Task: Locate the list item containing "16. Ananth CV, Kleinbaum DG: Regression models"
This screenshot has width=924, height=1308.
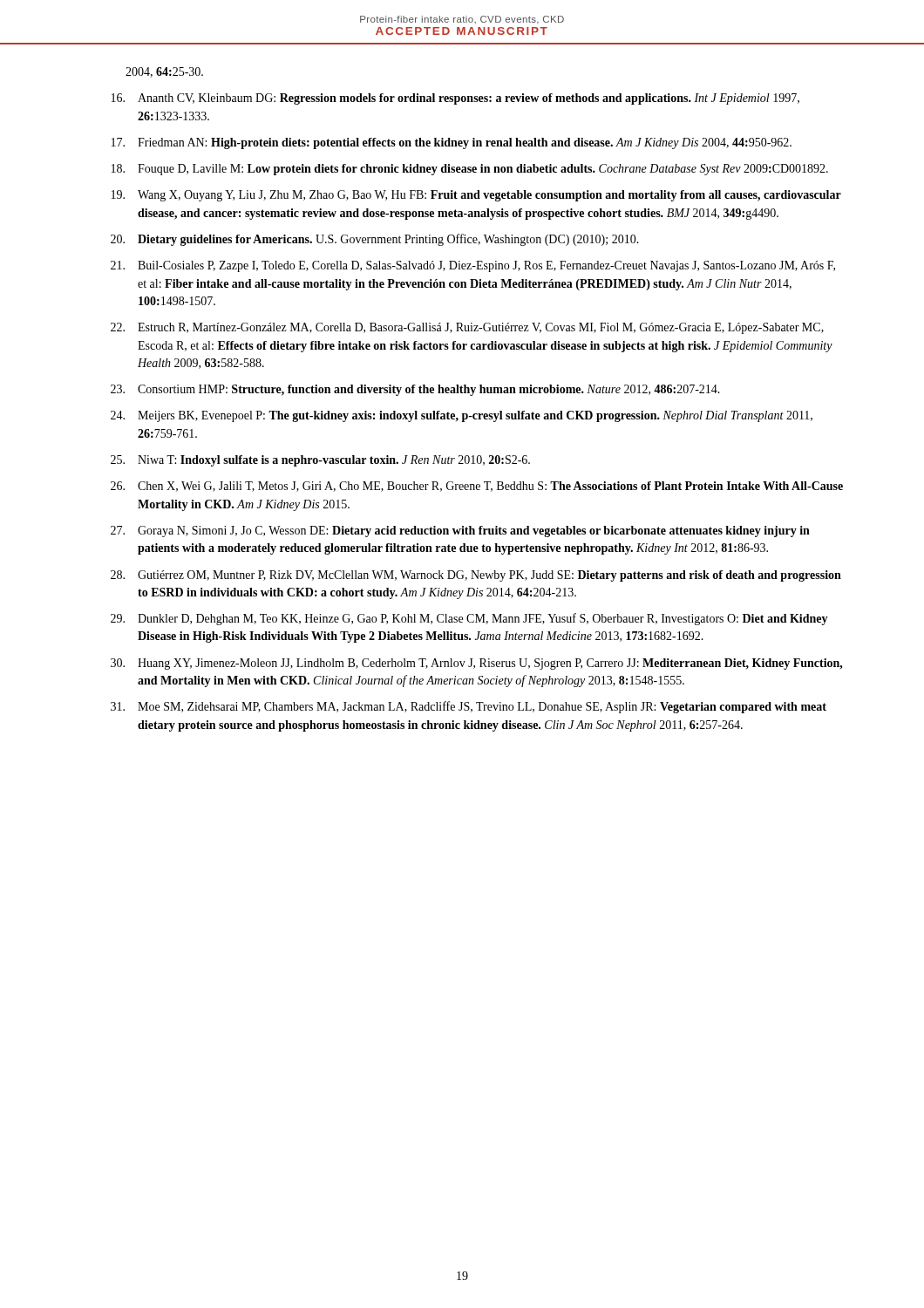Action: click(462, 108)
